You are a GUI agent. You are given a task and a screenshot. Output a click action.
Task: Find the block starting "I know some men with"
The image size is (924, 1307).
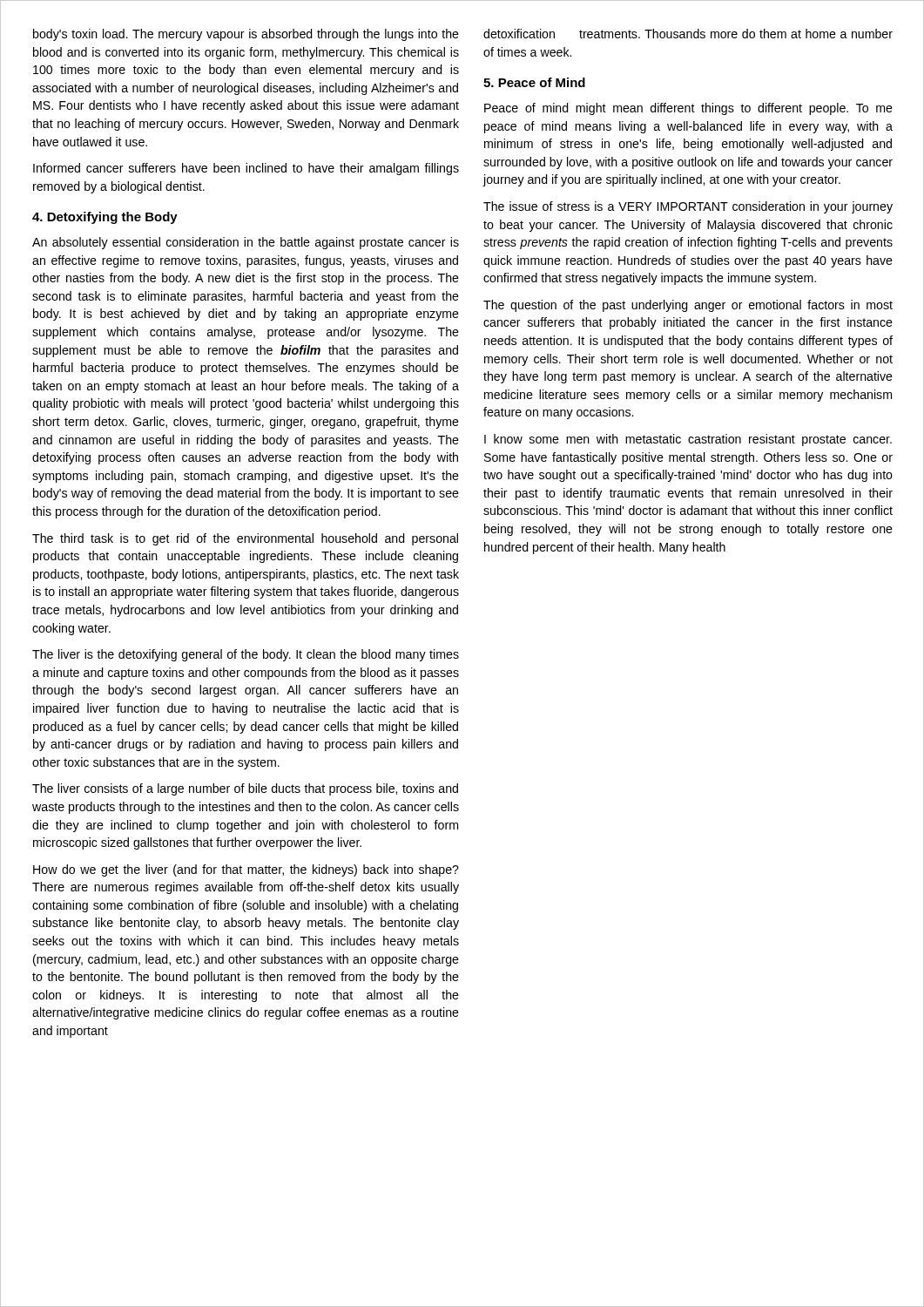coord(688,493)
